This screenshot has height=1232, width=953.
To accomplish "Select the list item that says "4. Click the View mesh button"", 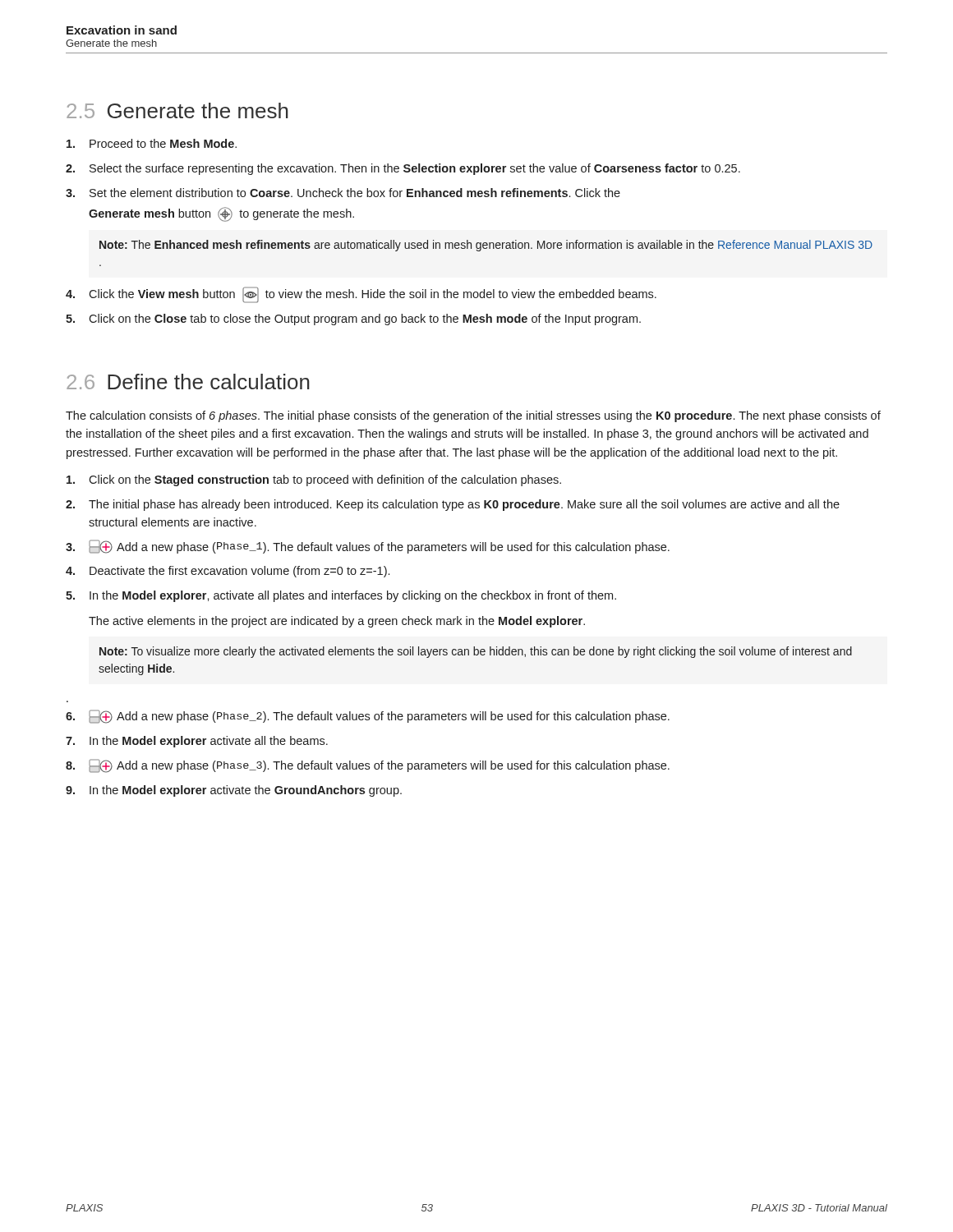I will tap(476, 295).
